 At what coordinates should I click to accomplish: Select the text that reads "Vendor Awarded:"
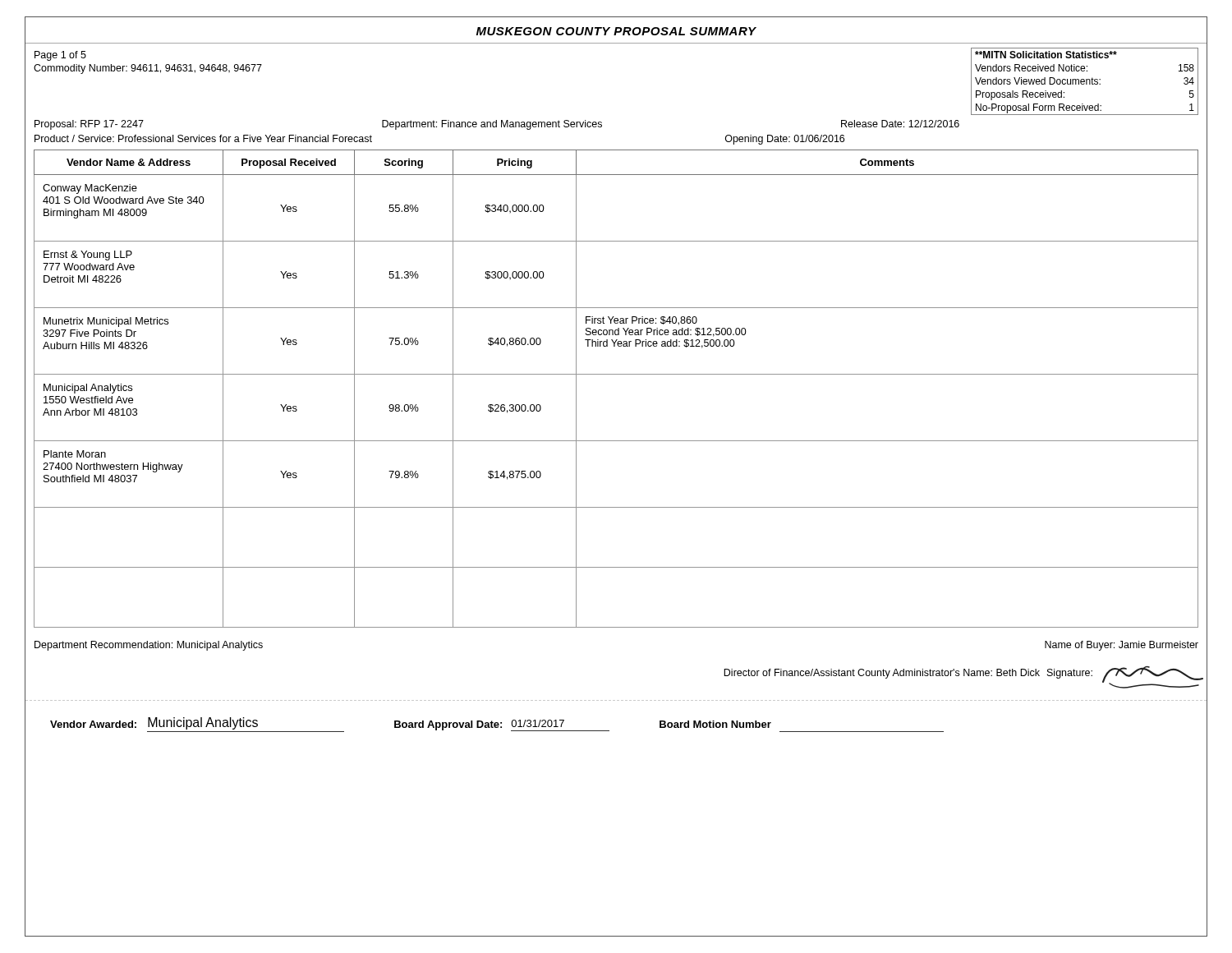(x=94, y=724)
